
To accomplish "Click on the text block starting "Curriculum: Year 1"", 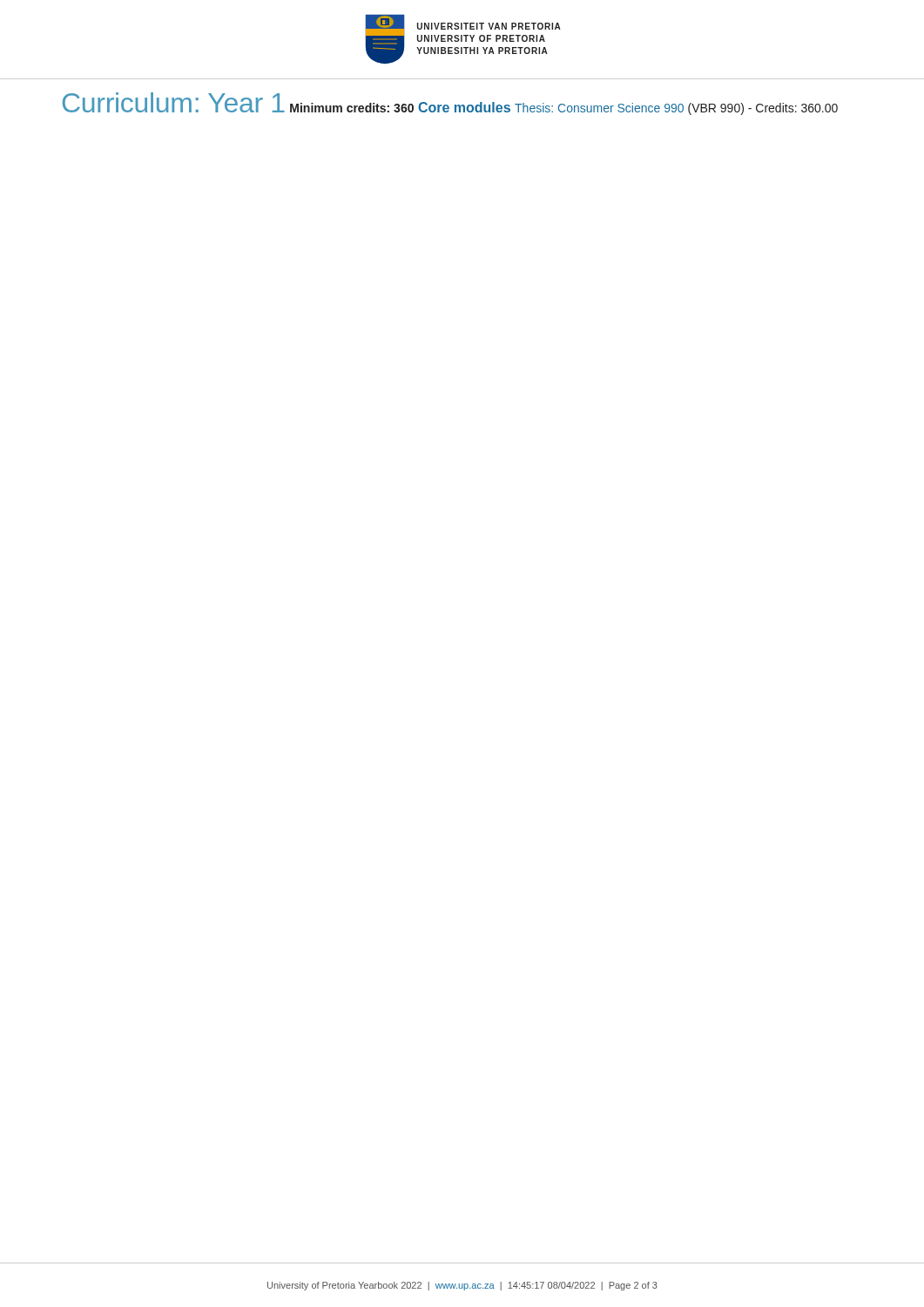I will (173, 103).
